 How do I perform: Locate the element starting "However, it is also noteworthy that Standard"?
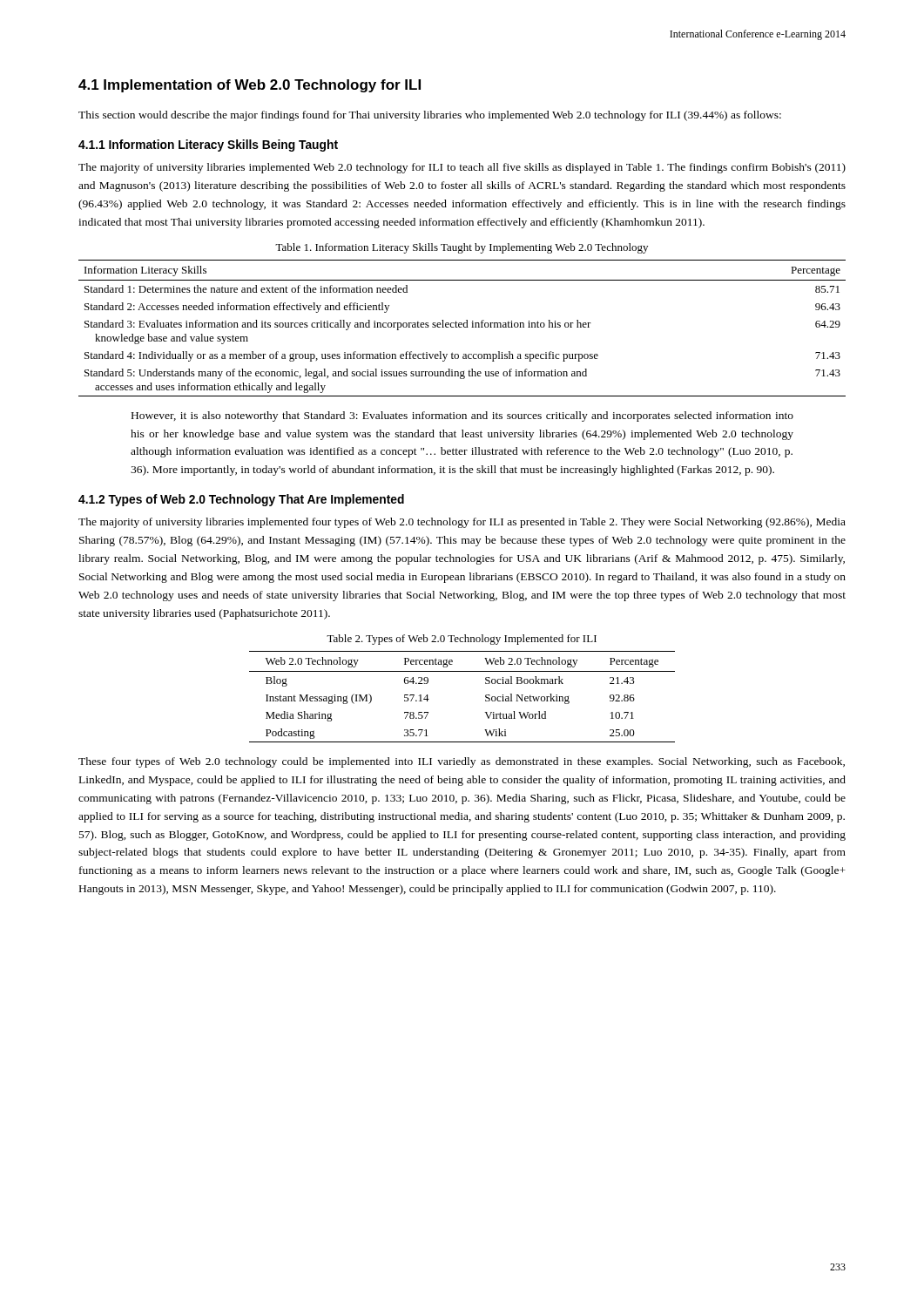click(x=462, y=442)
